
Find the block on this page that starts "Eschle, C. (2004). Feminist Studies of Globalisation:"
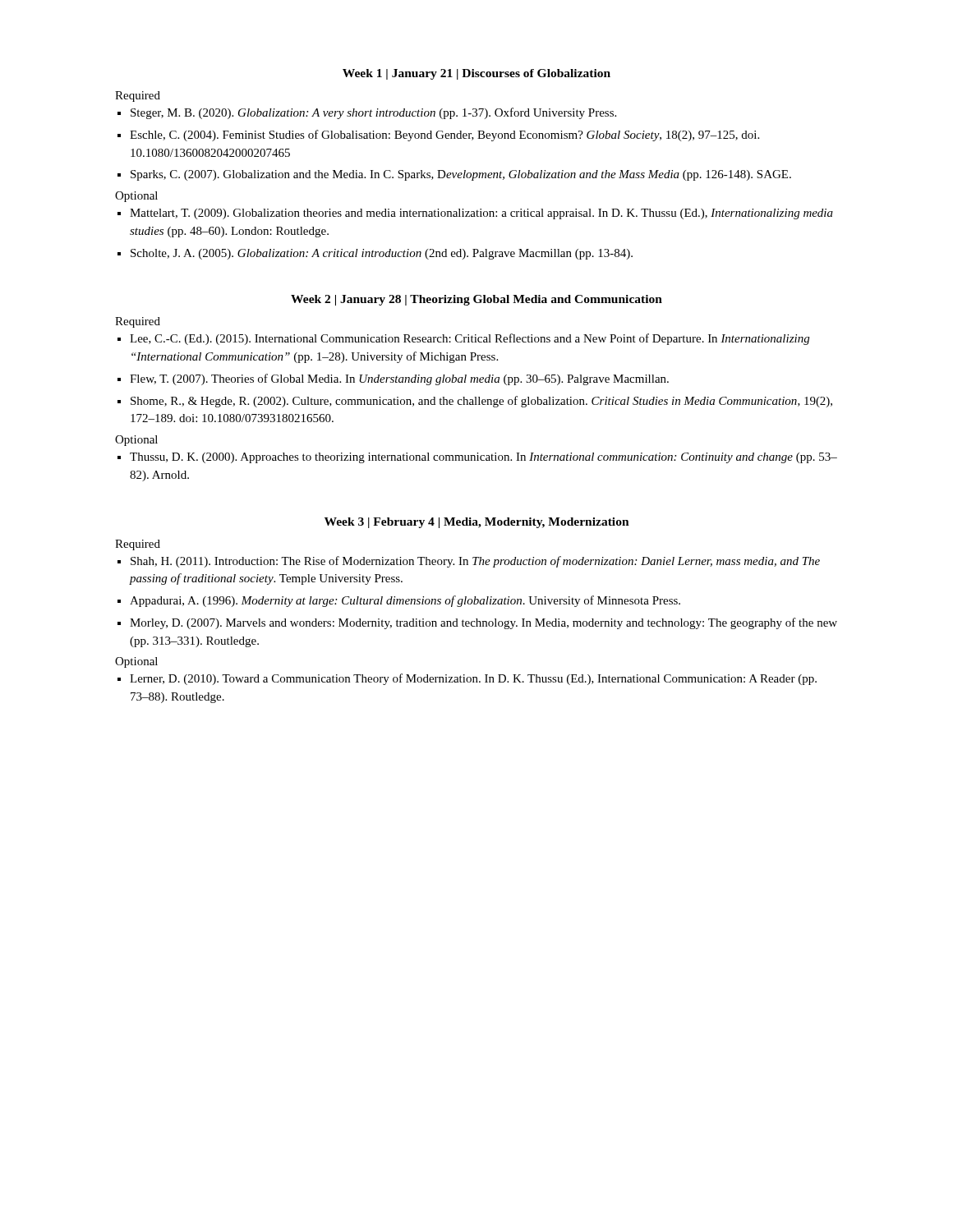coord(445,143)
